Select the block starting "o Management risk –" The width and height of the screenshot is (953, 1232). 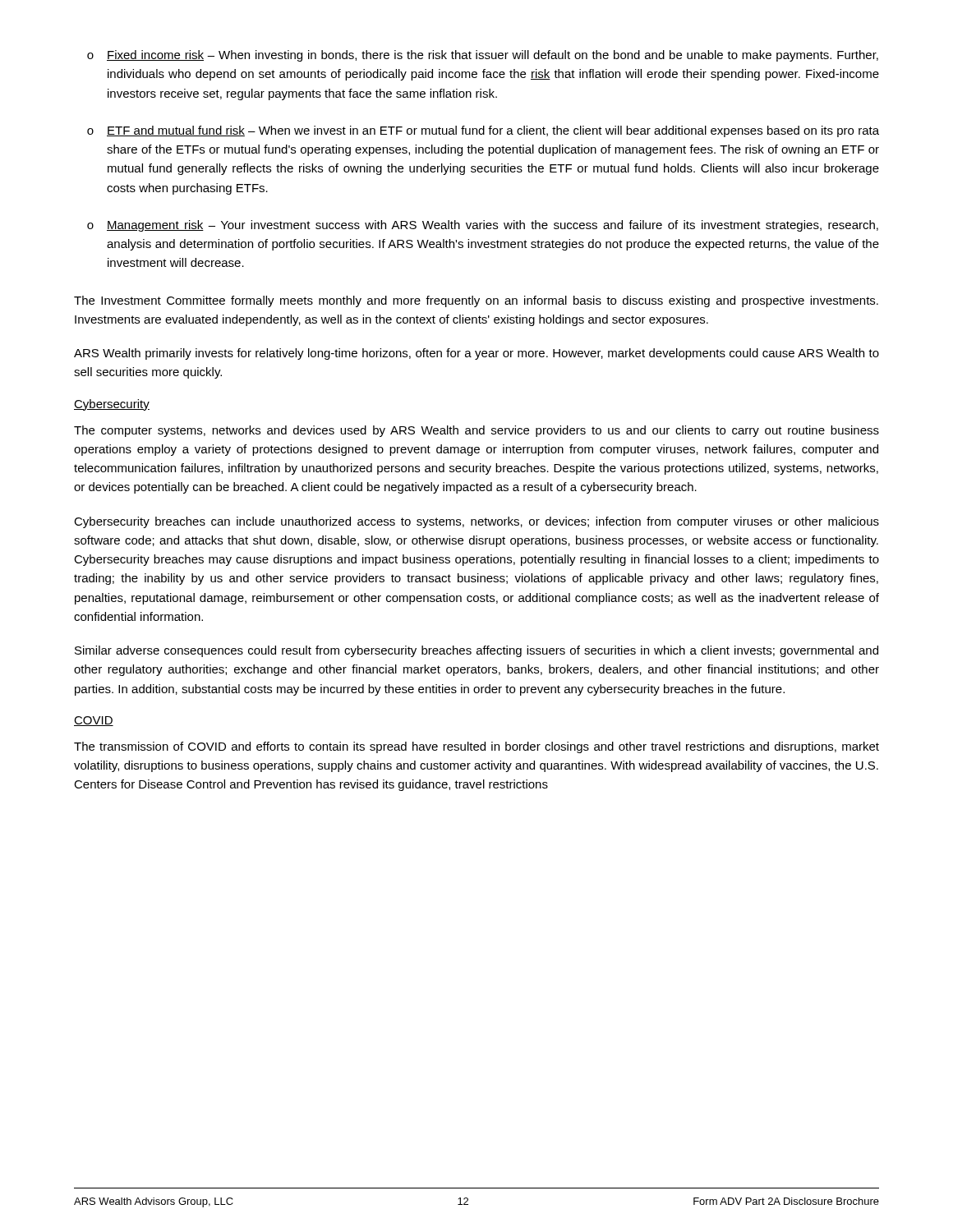click(476, 244)
